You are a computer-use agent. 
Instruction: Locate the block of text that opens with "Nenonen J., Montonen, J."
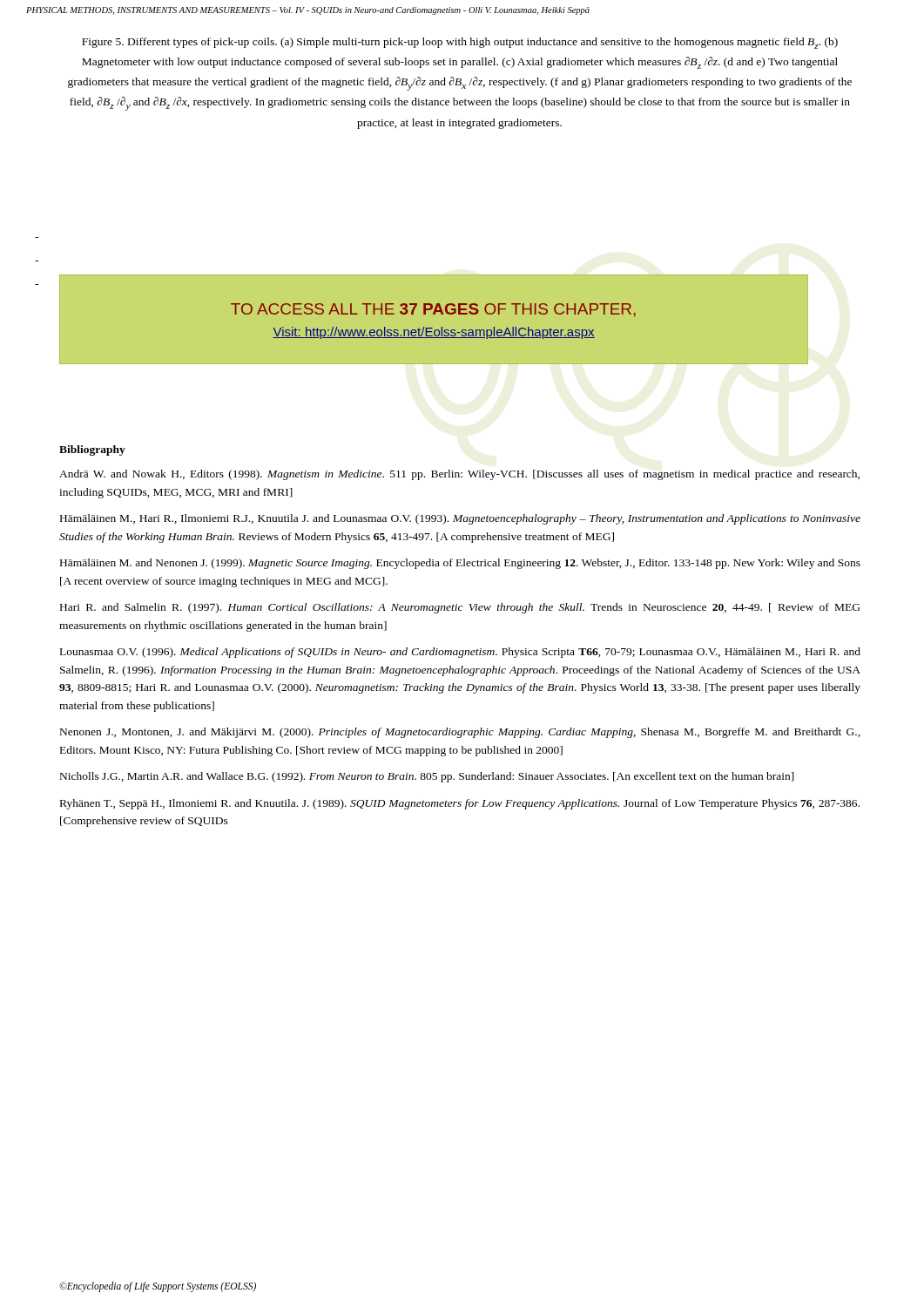click(460, 741)
